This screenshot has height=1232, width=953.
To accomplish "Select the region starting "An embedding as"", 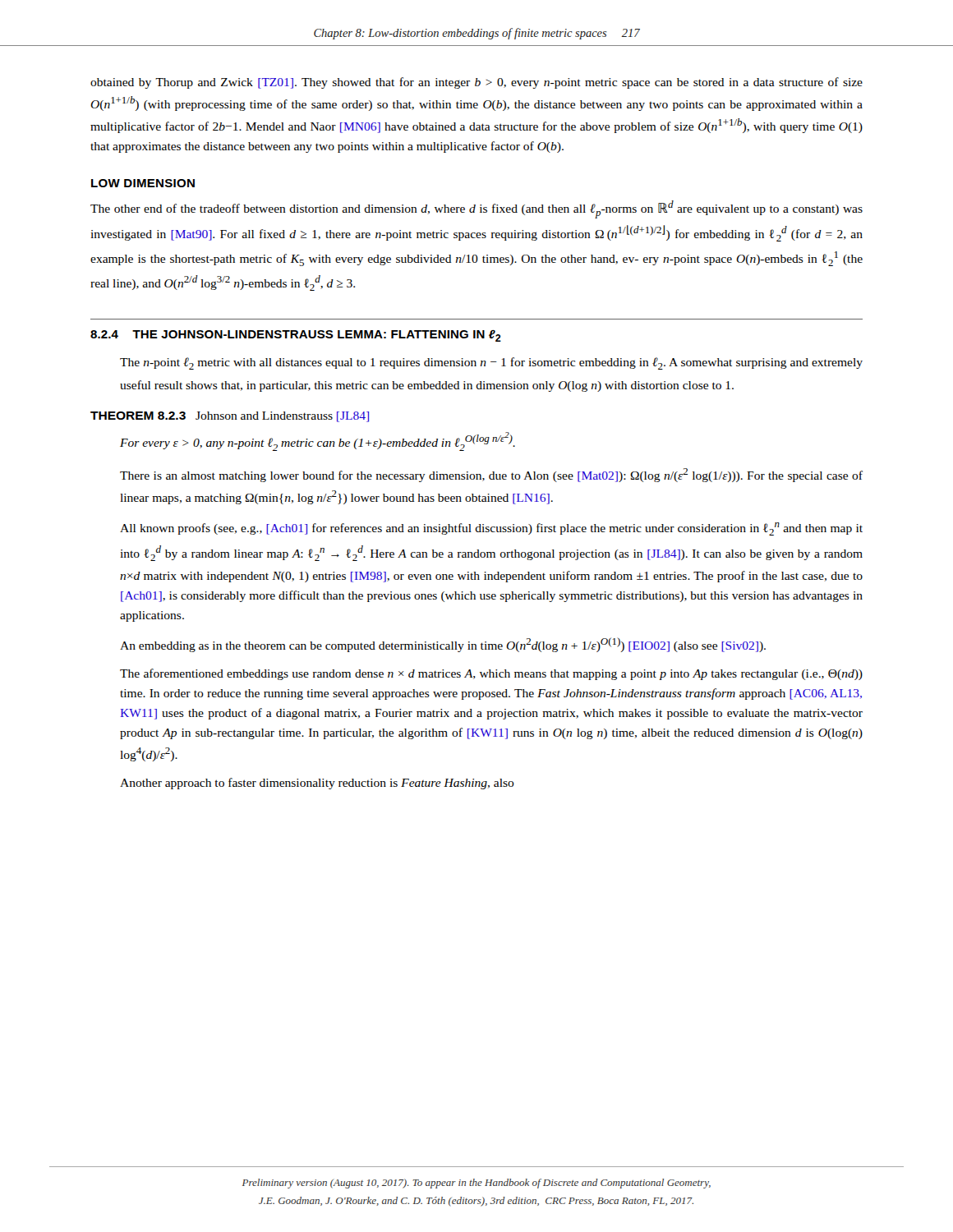I will click(491, 644).
